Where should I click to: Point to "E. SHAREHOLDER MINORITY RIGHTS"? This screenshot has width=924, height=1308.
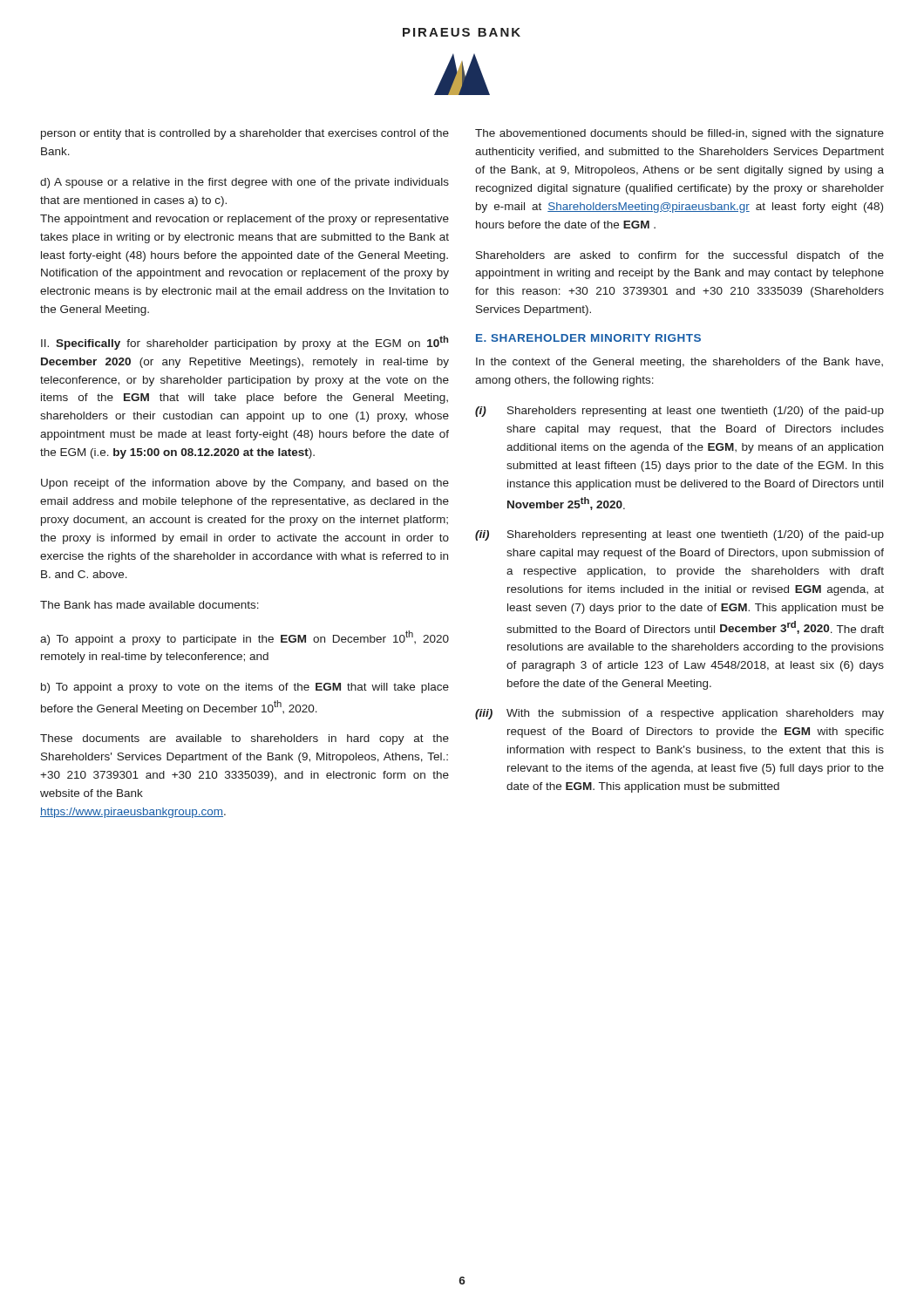588,338
